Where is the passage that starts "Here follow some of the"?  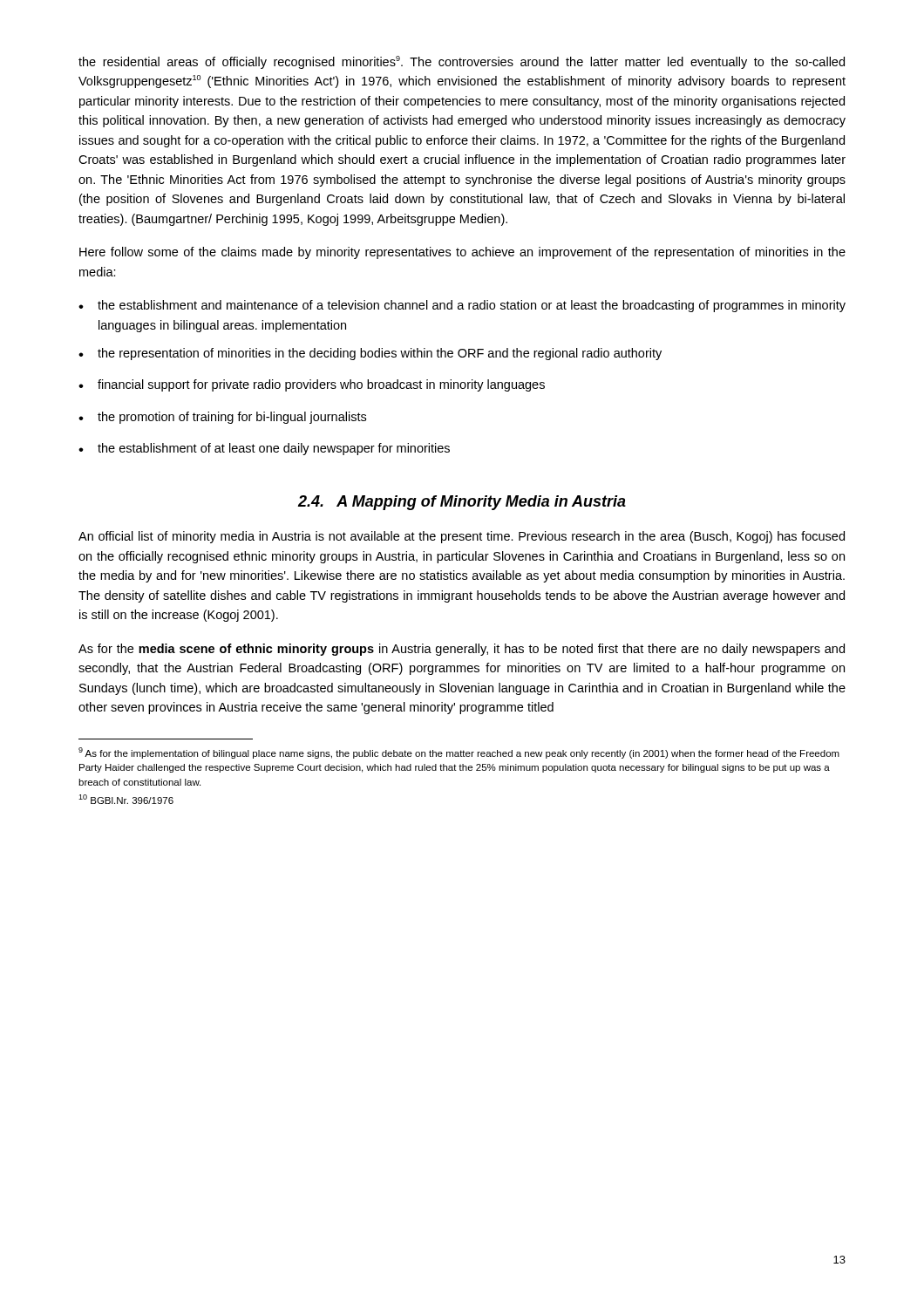pyautogui.click(x=462, y=262)
